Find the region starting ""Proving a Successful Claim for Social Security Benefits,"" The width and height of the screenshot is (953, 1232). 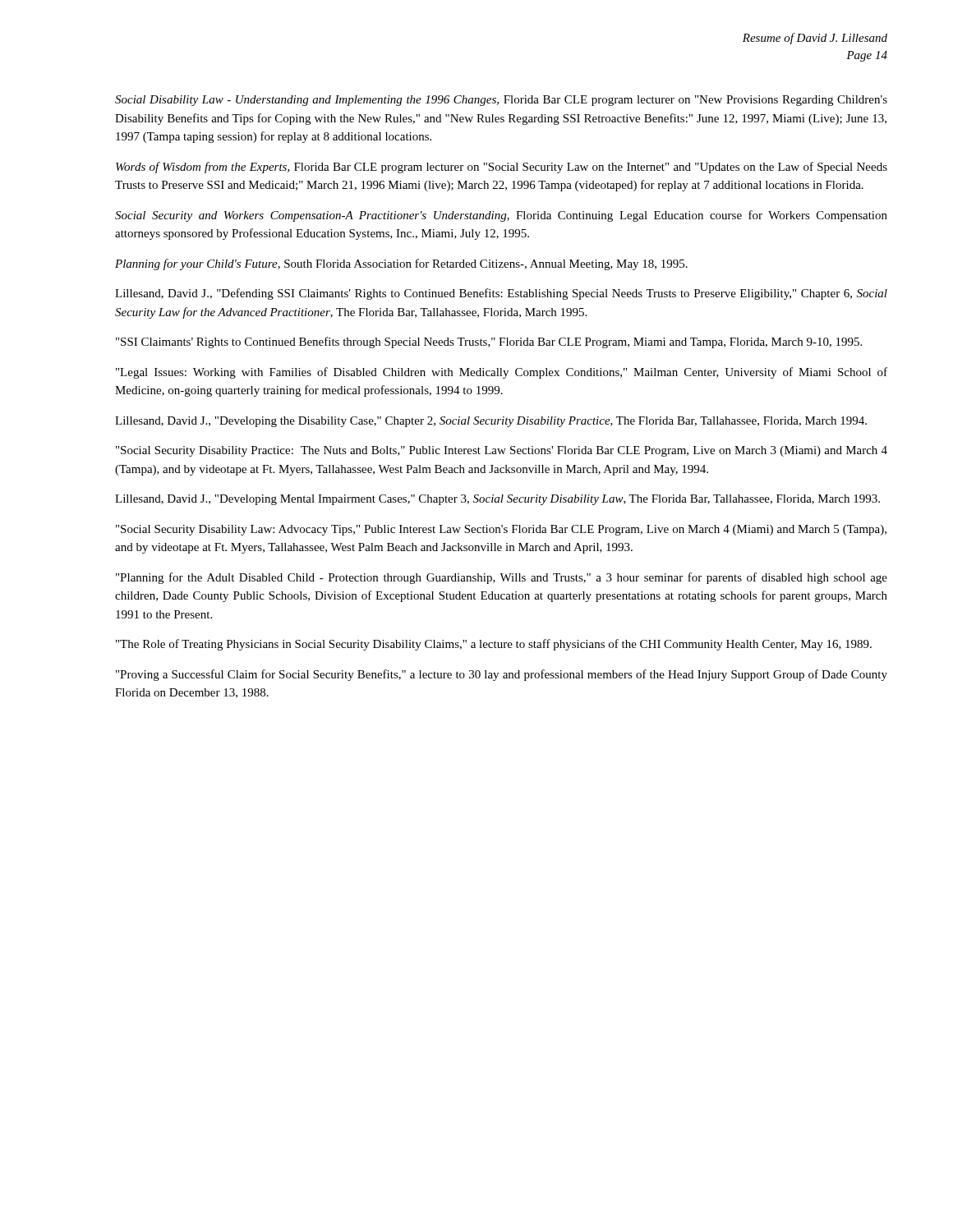click(501, 683)
